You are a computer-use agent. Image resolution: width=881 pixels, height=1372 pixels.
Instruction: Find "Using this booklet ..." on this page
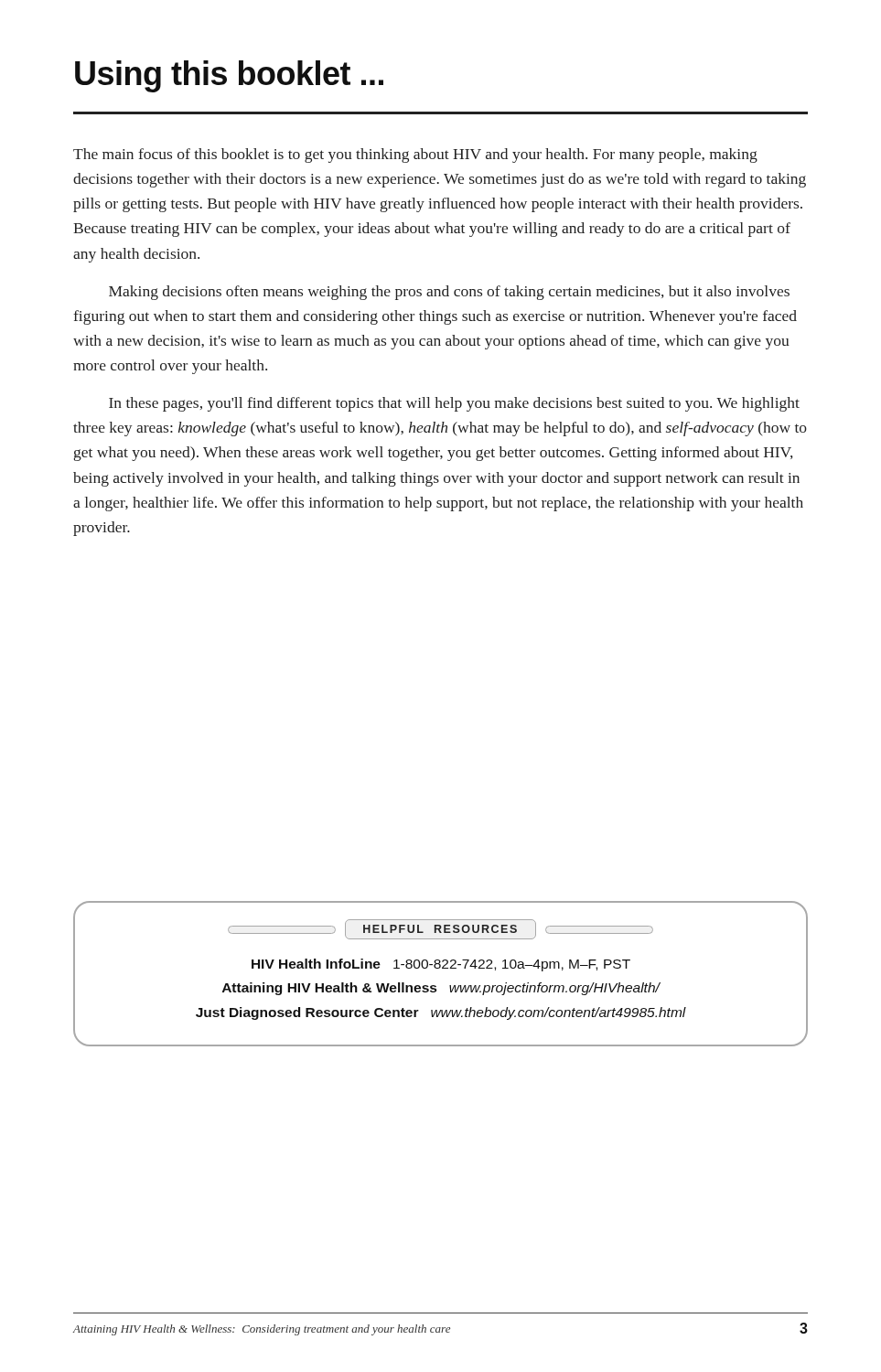tap(229, 76)
